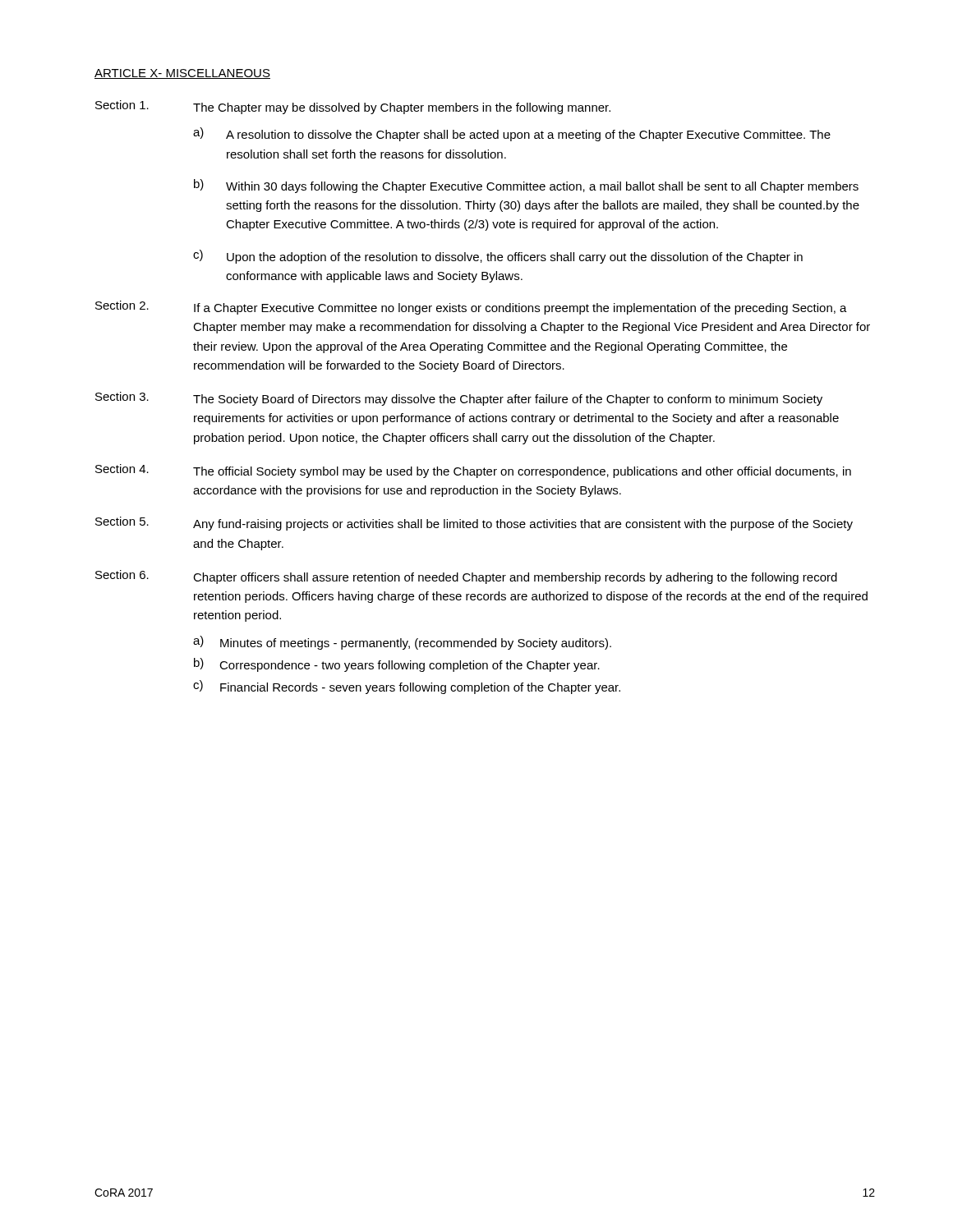
Task: Select the region starting "ARTICLE X- MISCELLANEOUS"
Action: click(x=182, y=73)
